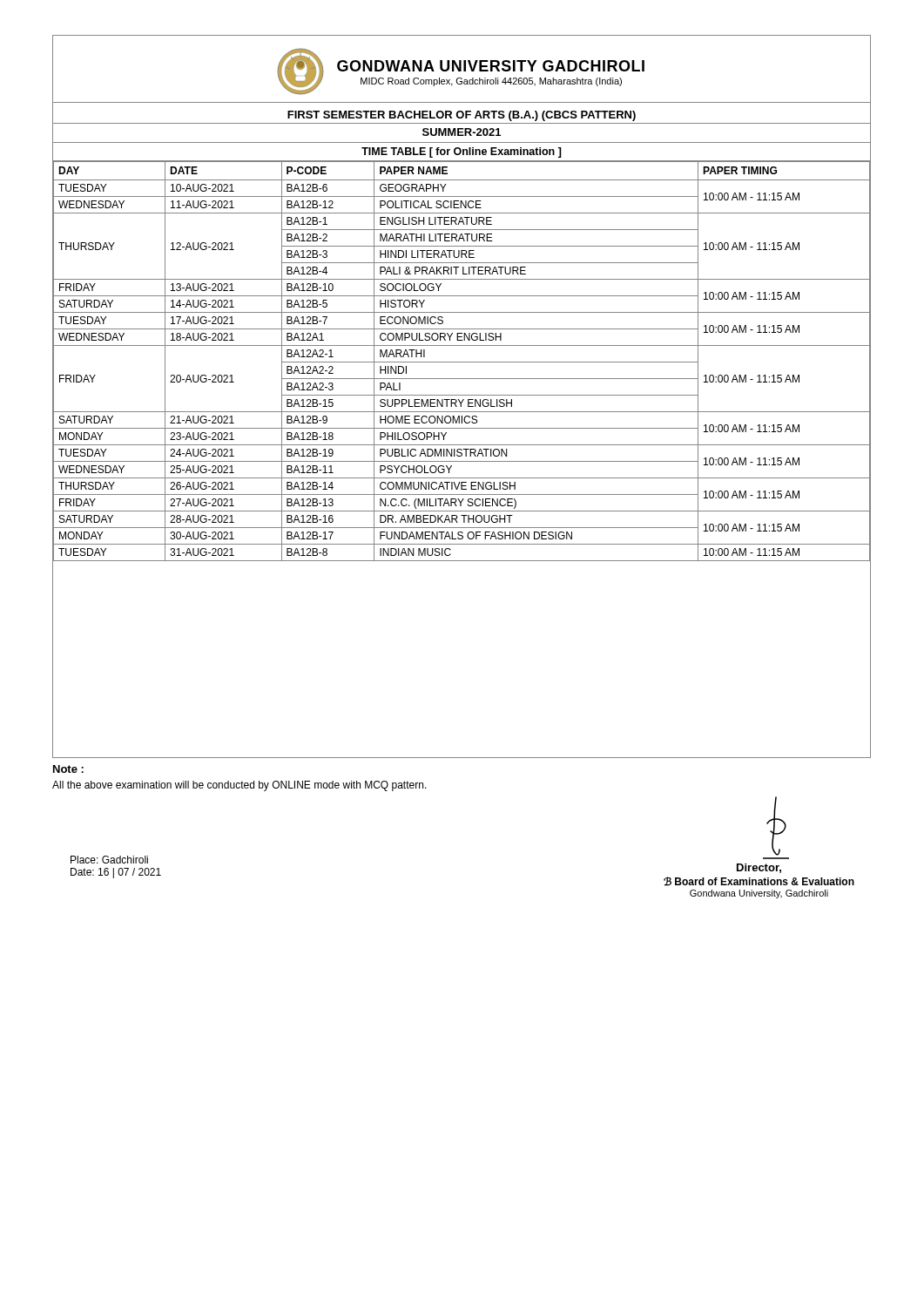This screenshot has width=924, height=1307.
Task: Locate the text "Note :"
Action: [x=68, y=769]
